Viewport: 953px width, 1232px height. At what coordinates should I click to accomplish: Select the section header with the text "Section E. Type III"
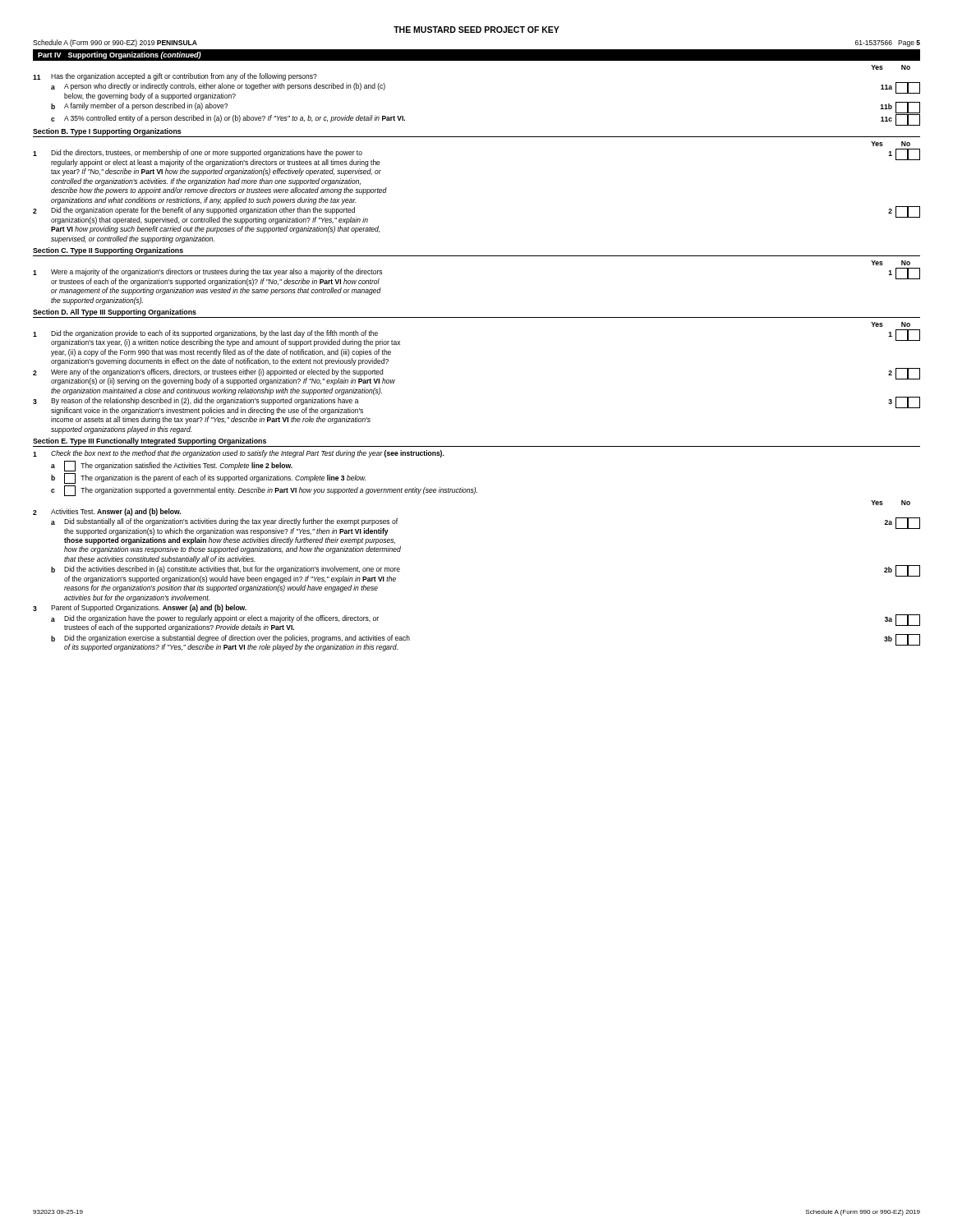pyautogui.click(x=150, y=441)
